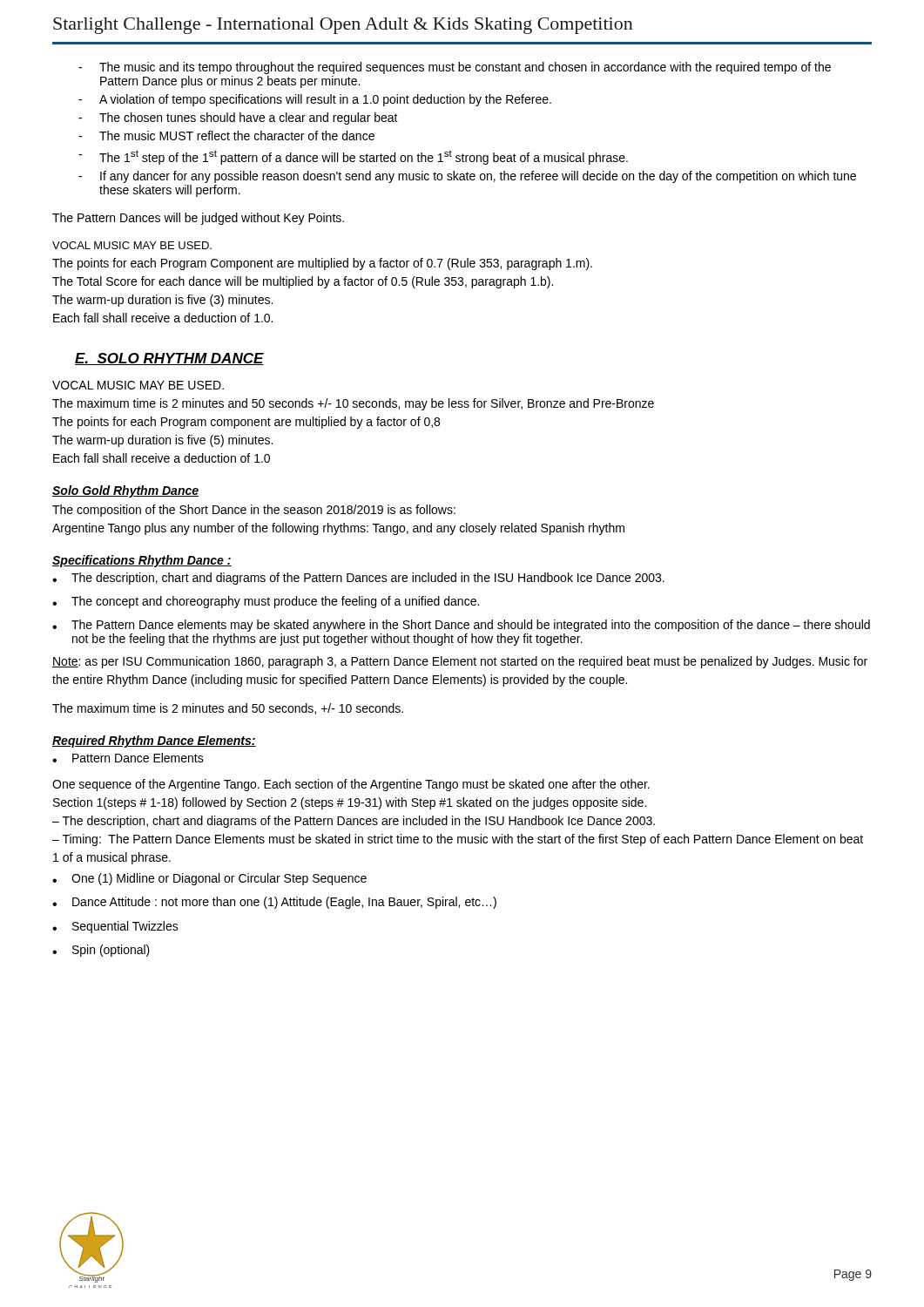Click where it says "• Pattern Dance Elements"
924x1307 pixels.
click(128, 761)
